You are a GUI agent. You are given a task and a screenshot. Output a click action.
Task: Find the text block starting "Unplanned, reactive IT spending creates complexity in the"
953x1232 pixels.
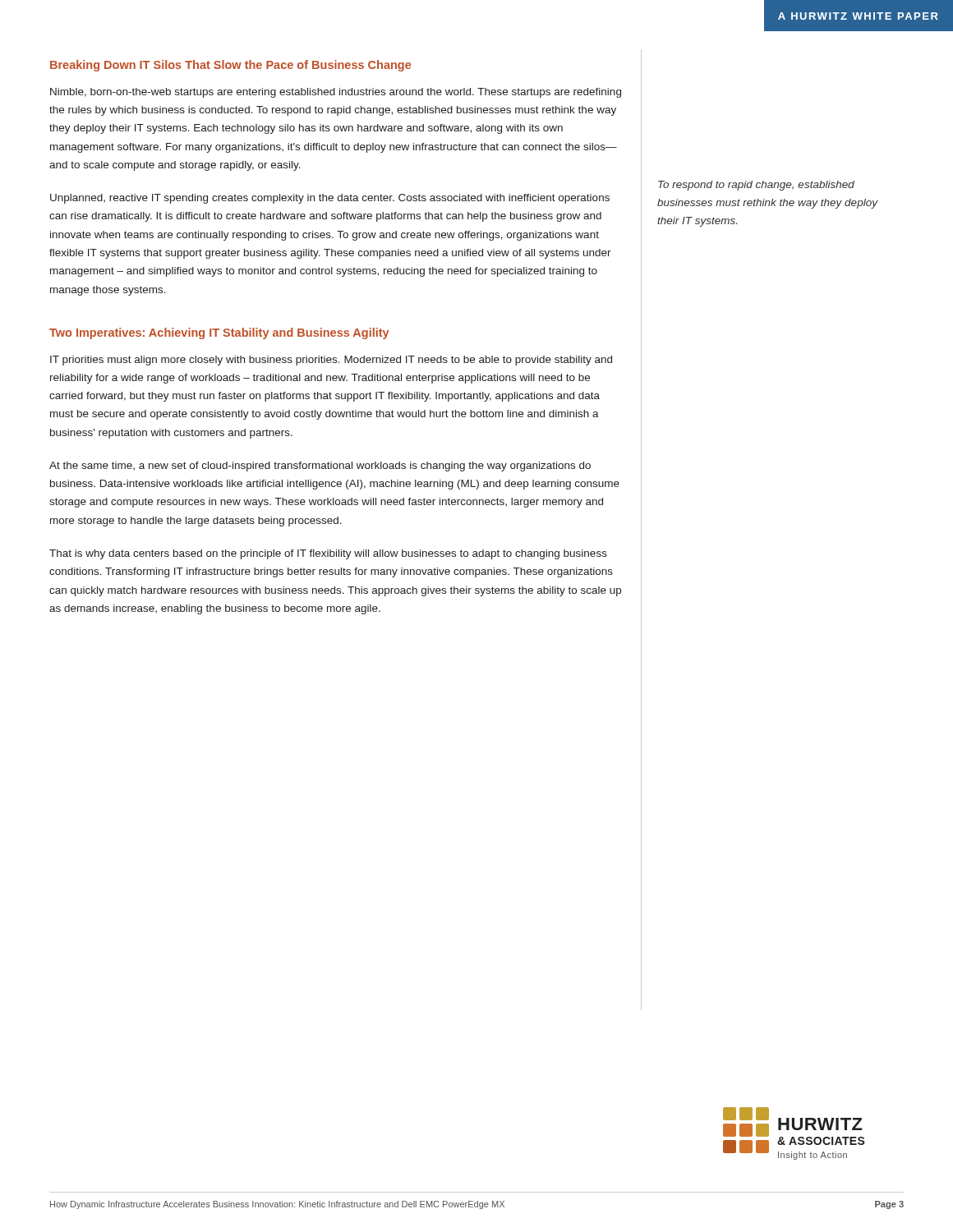337,244
